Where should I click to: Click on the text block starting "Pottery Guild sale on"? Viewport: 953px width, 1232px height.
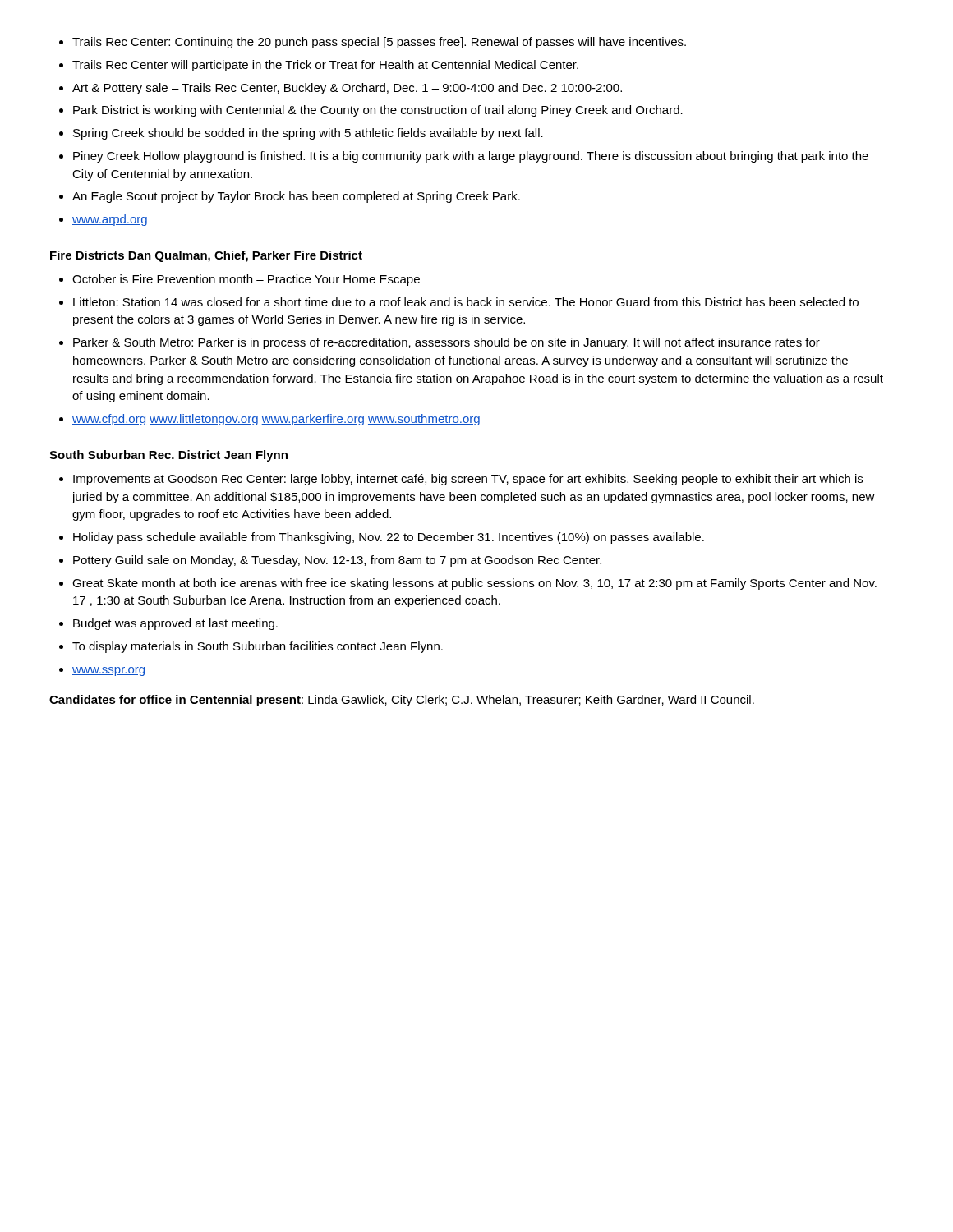337,560
